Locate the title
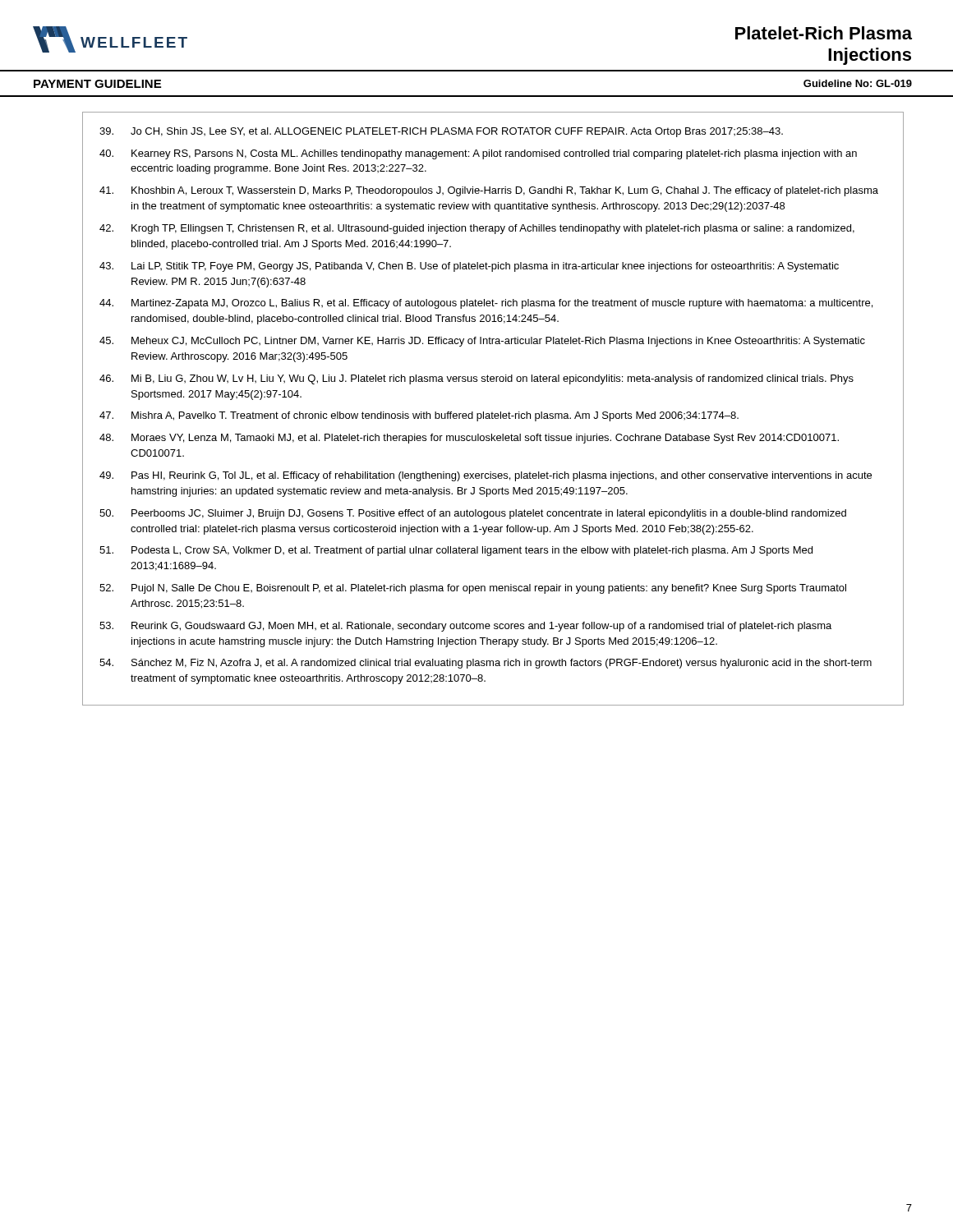 [823, 45]
